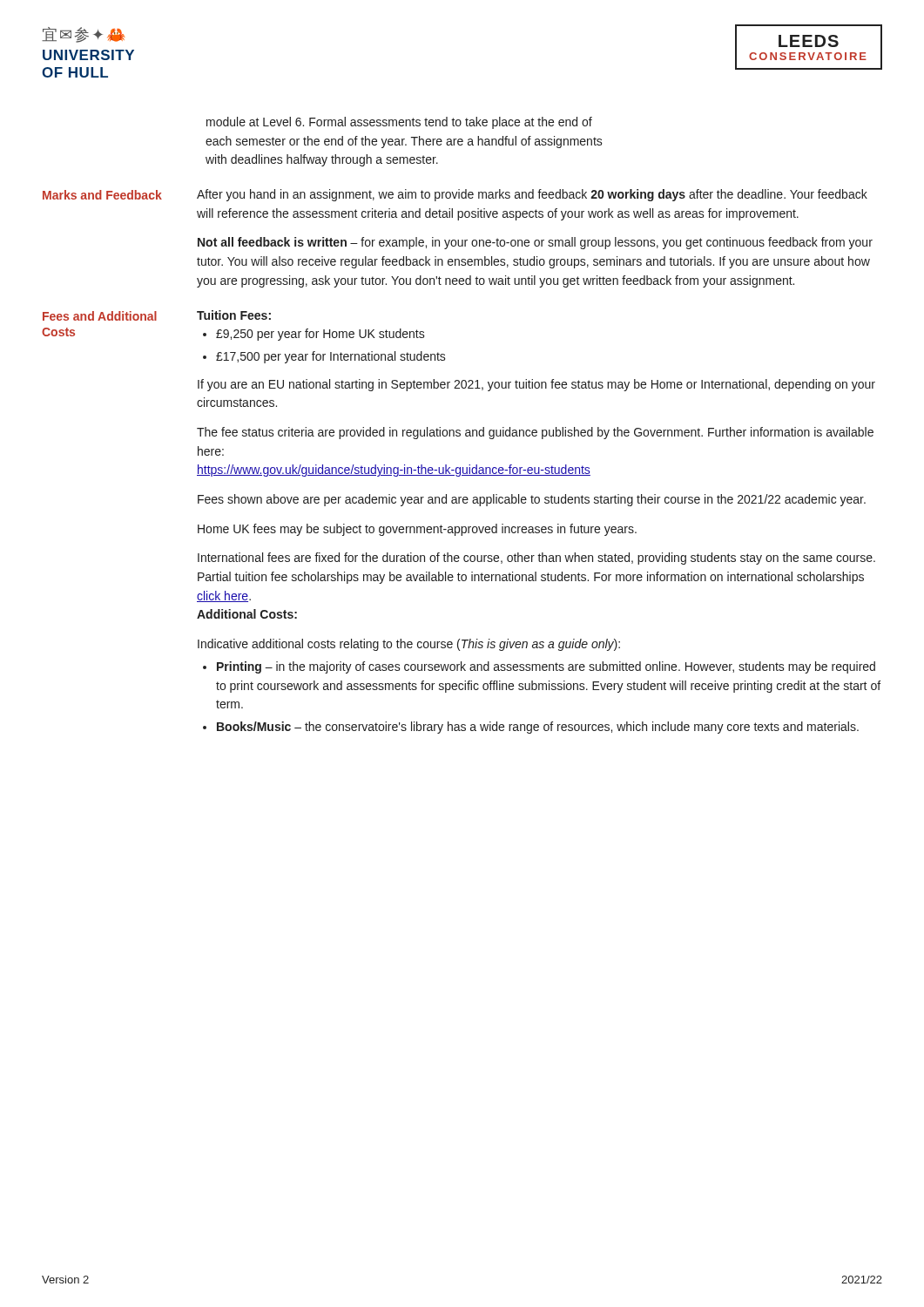
Task: Locate the block of text that opens with "After you hand"
Action: click(540, 238)
